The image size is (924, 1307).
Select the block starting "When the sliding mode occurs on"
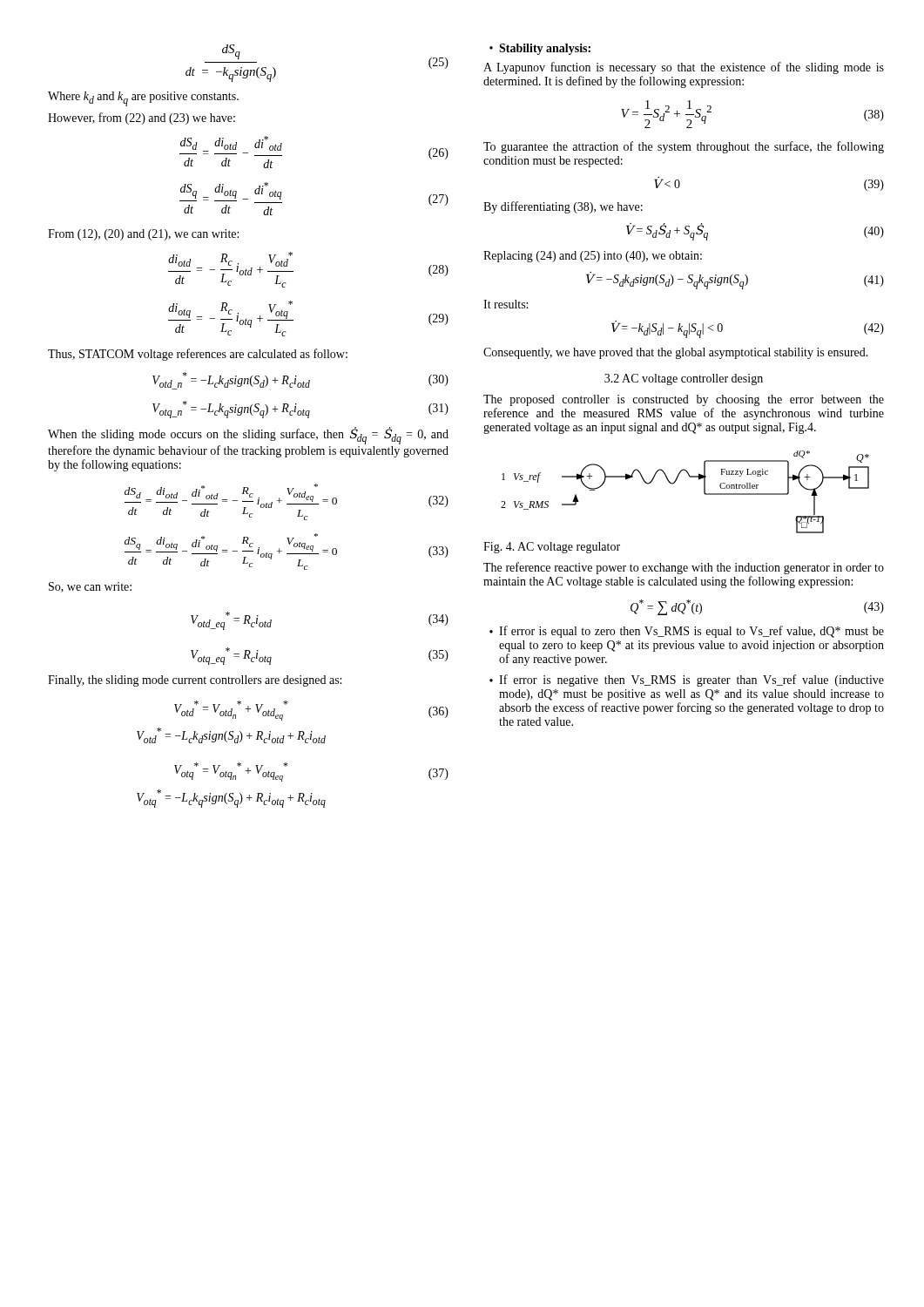click(248, 450)
